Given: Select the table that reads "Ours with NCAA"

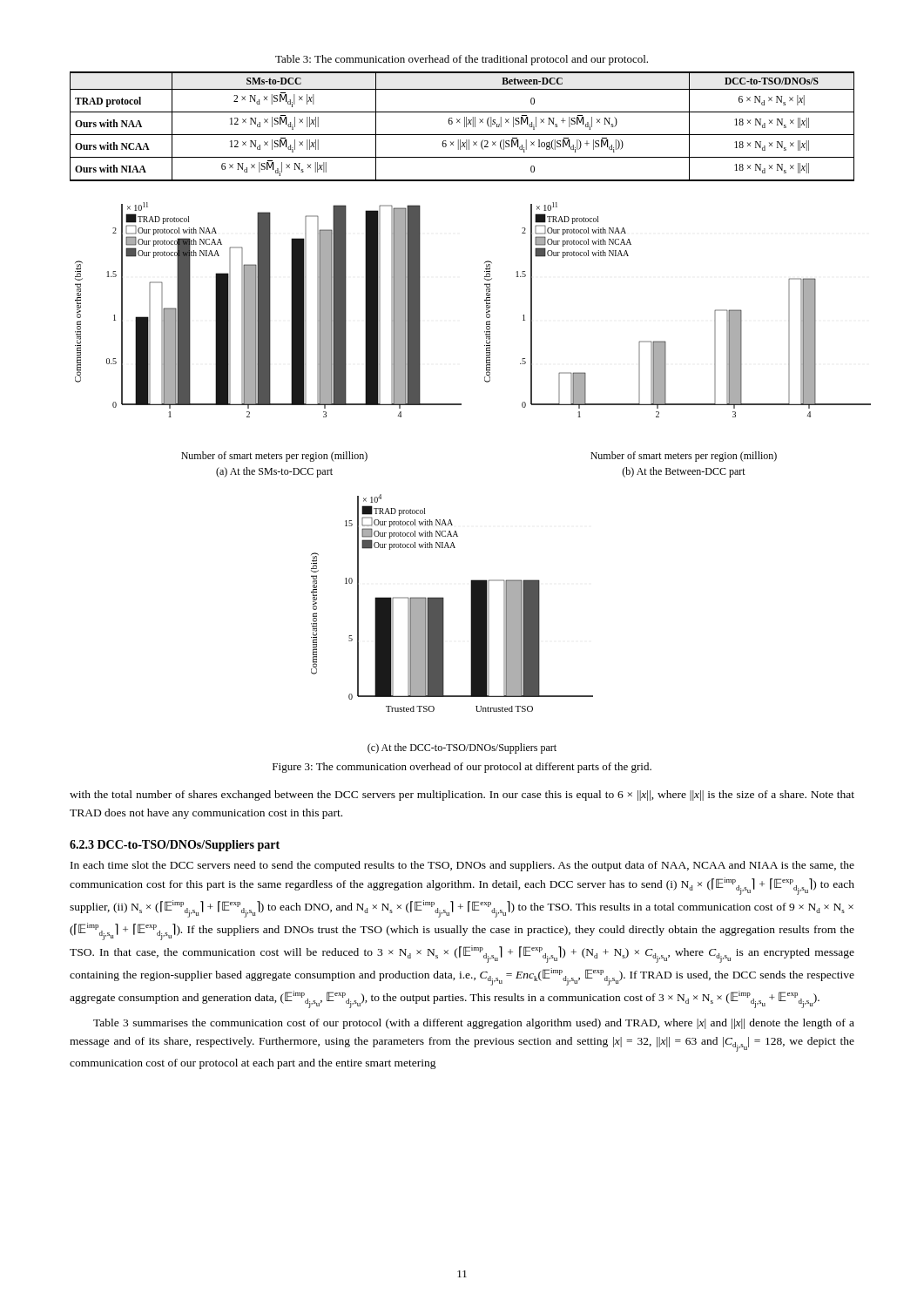Looking at the screenshot, I should tap(462, 127).
